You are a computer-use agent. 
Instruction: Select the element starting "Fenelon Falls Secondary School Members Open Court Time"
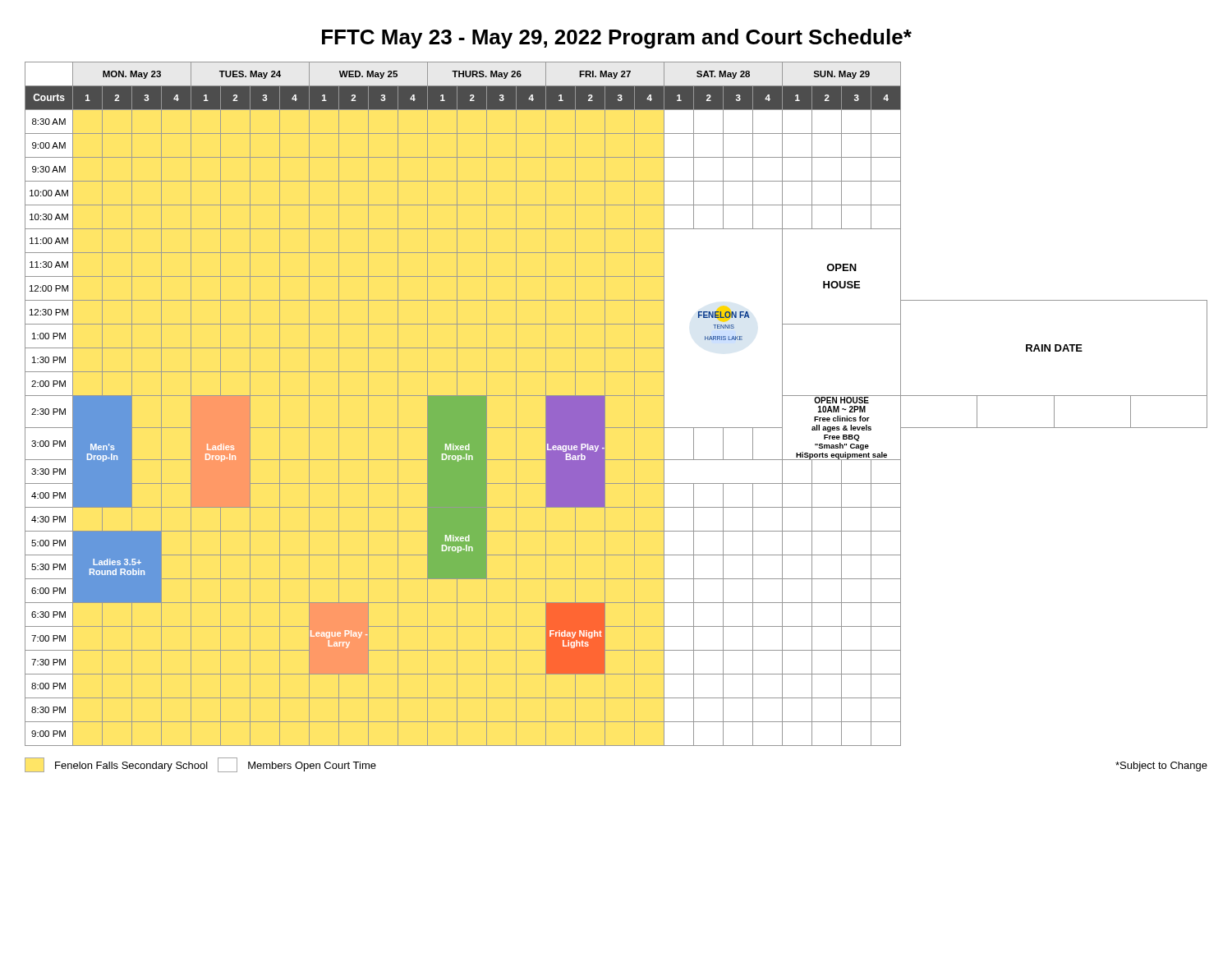click(207, 764)
